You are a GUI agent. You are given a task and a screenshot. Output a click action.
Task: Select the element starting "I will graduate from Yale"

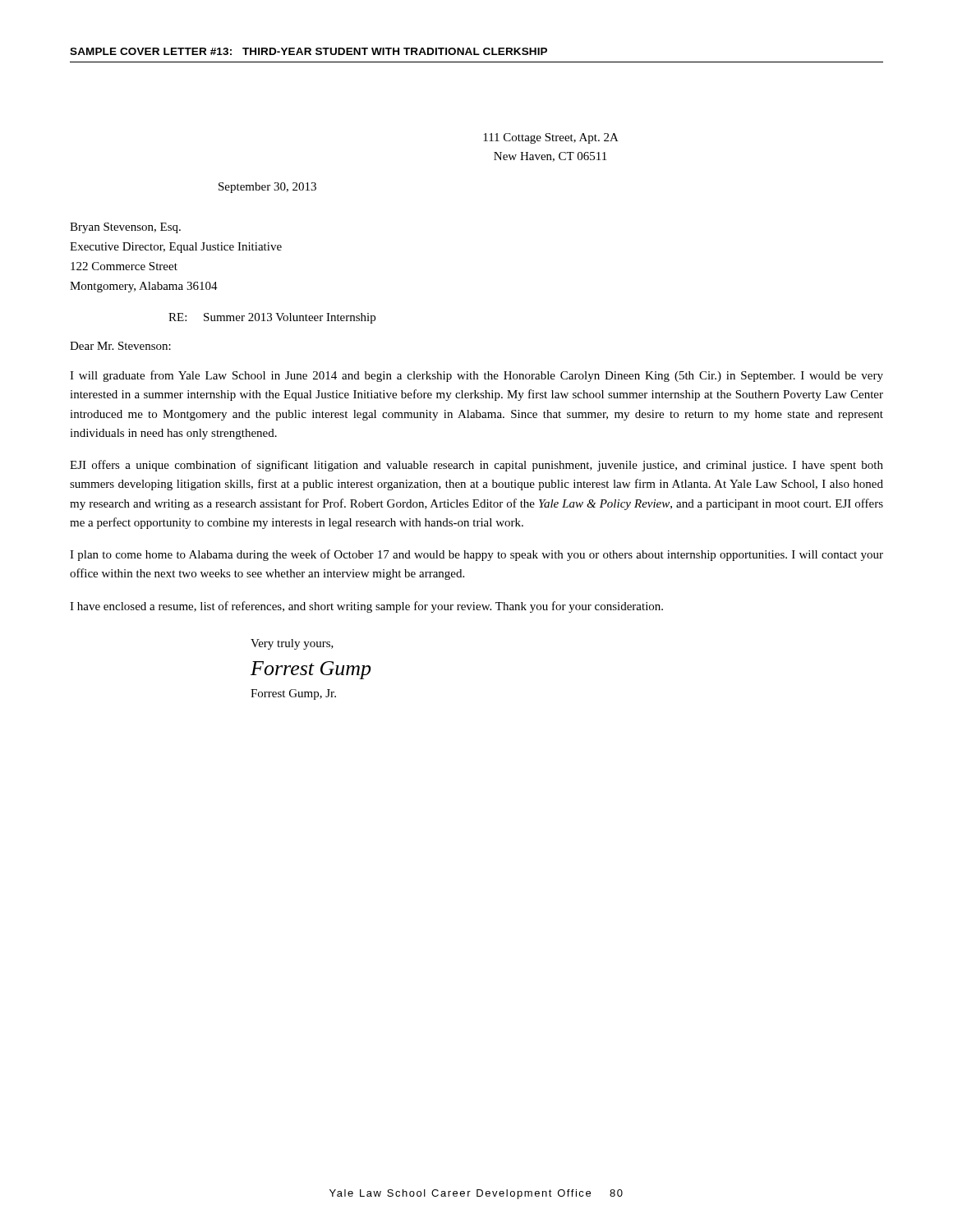tap(476, 404)
